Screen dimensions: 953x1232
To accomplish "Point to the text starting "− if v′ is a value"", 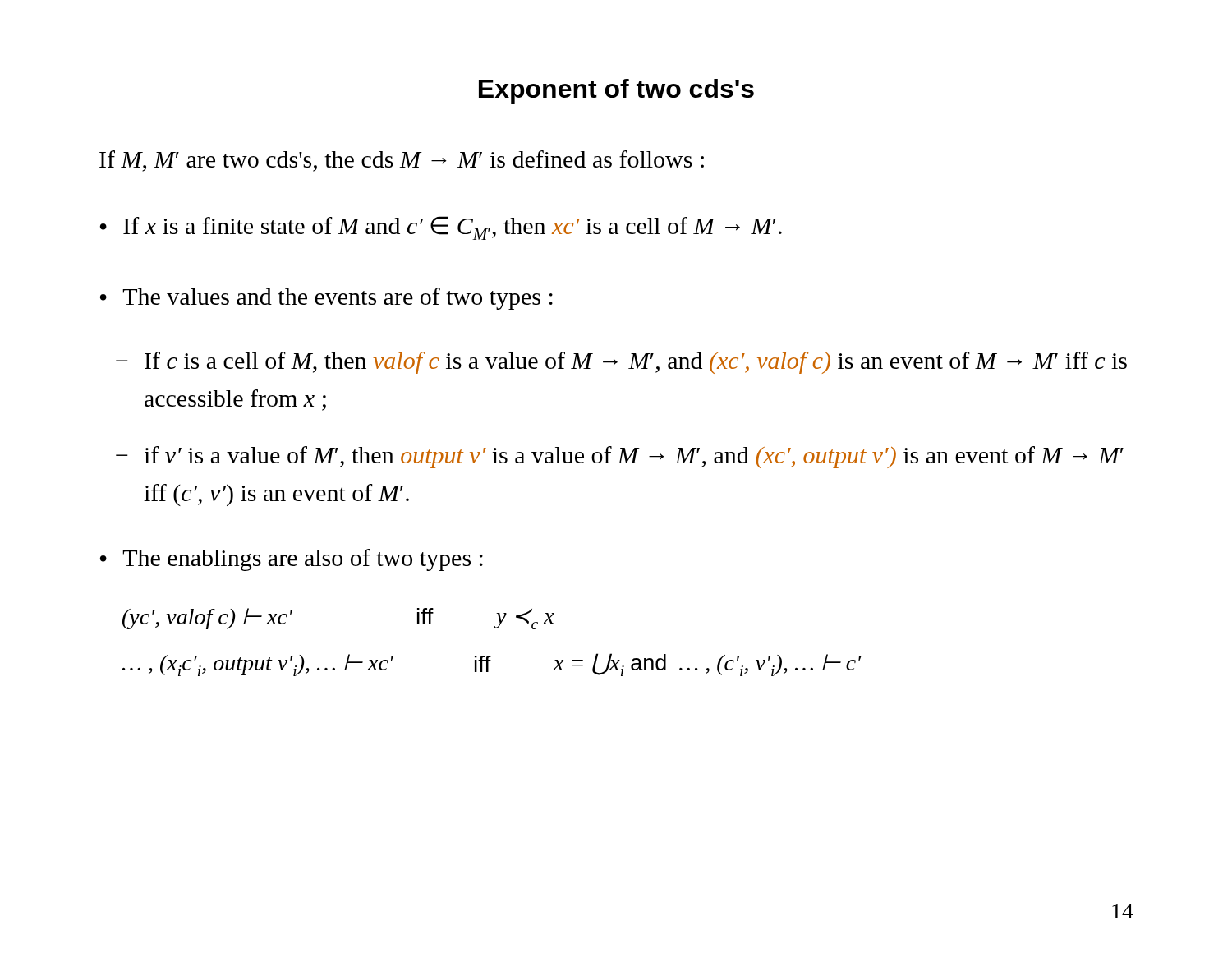I will click(x=624, y=474).
